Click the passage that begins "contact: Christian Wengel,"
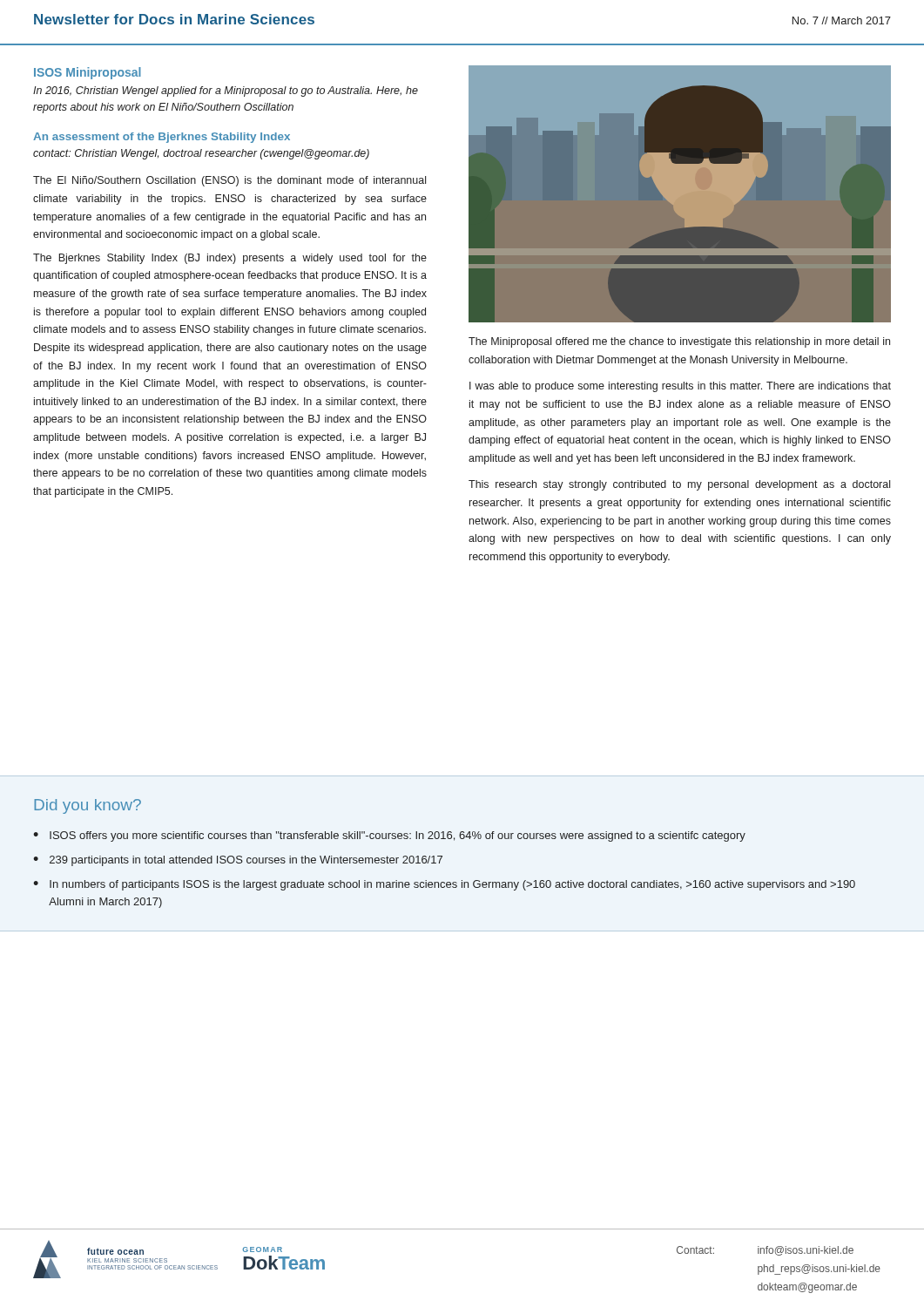The image size is (924, 1307). coord(201,153)
